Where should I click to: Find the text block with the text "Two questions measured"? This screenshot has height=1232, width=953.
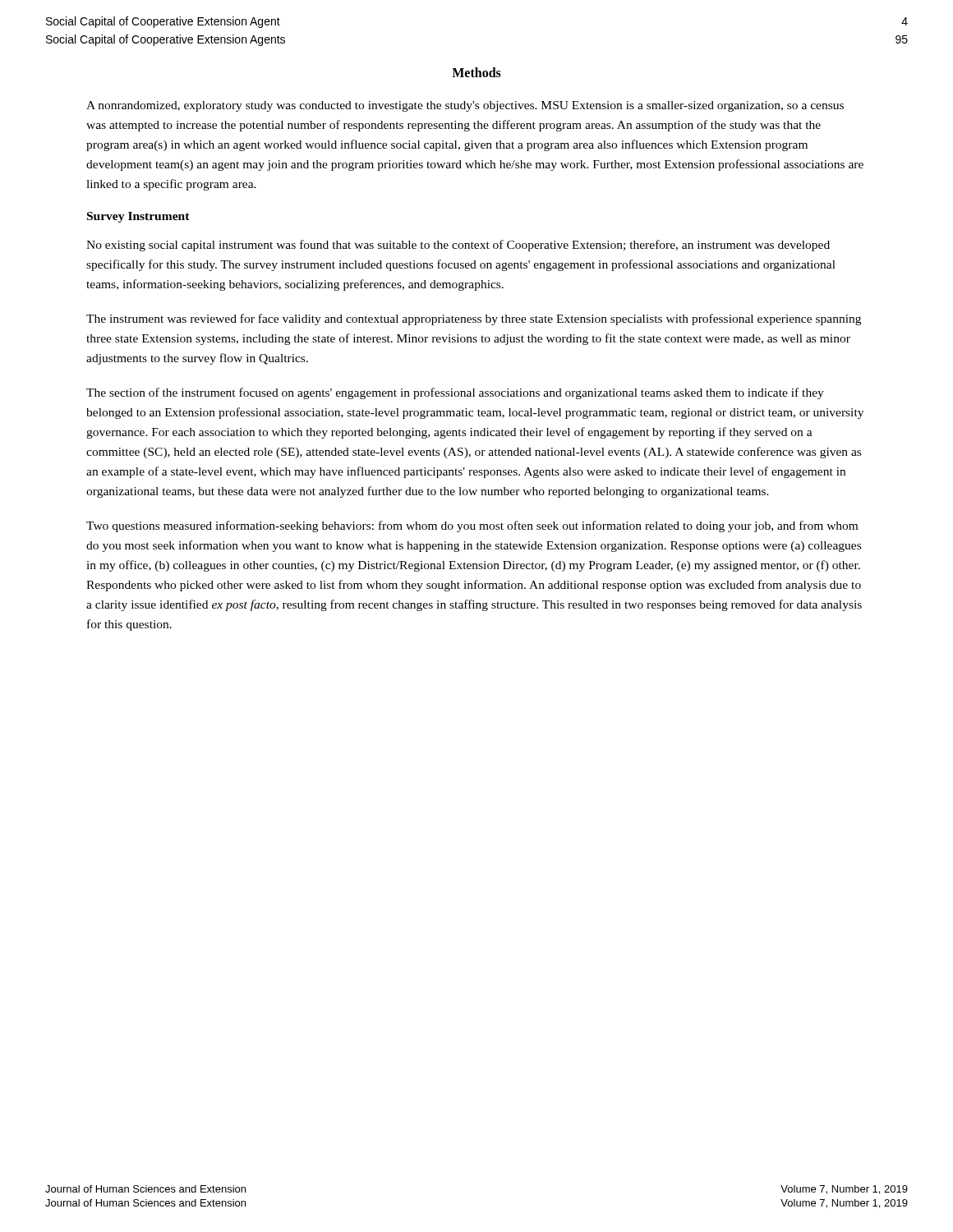pyautogui.click(x=474, y=575)
